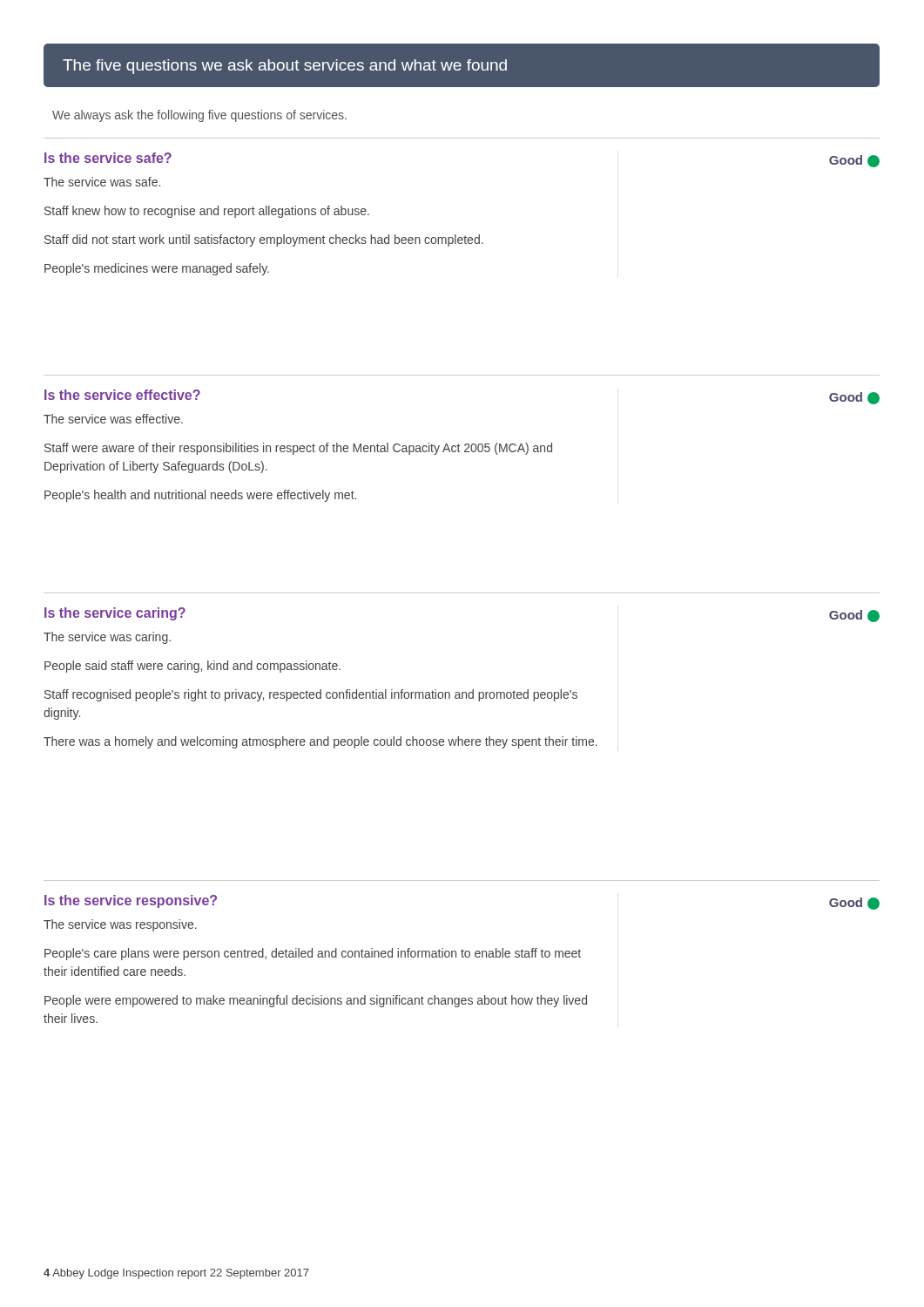Click the passage that begins "We always ask the following five questions of"
The image size is (924, 1307).
click(x=200, y=115)
